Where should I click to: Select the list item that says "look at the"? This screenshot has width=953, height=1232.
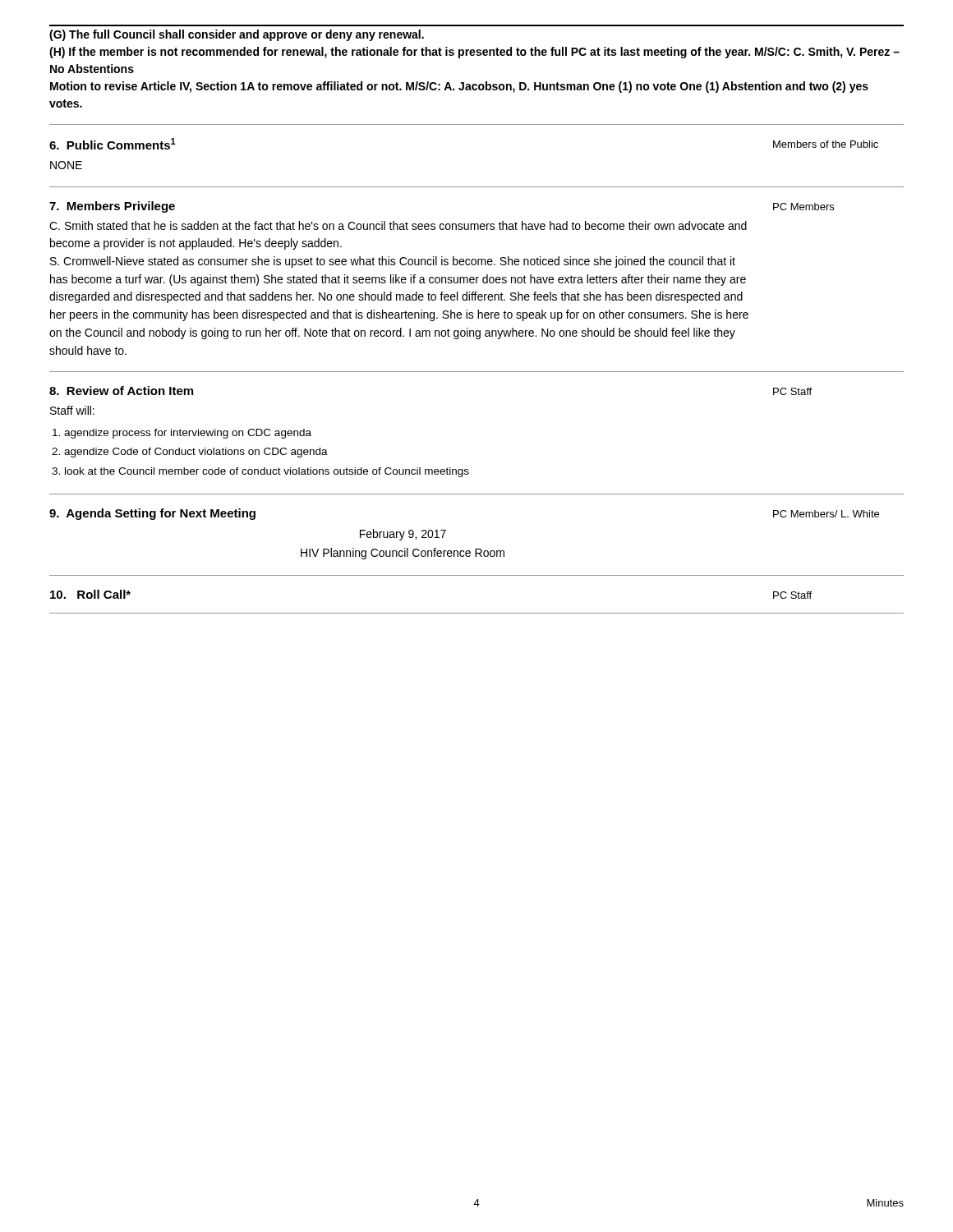coord(267,471)
